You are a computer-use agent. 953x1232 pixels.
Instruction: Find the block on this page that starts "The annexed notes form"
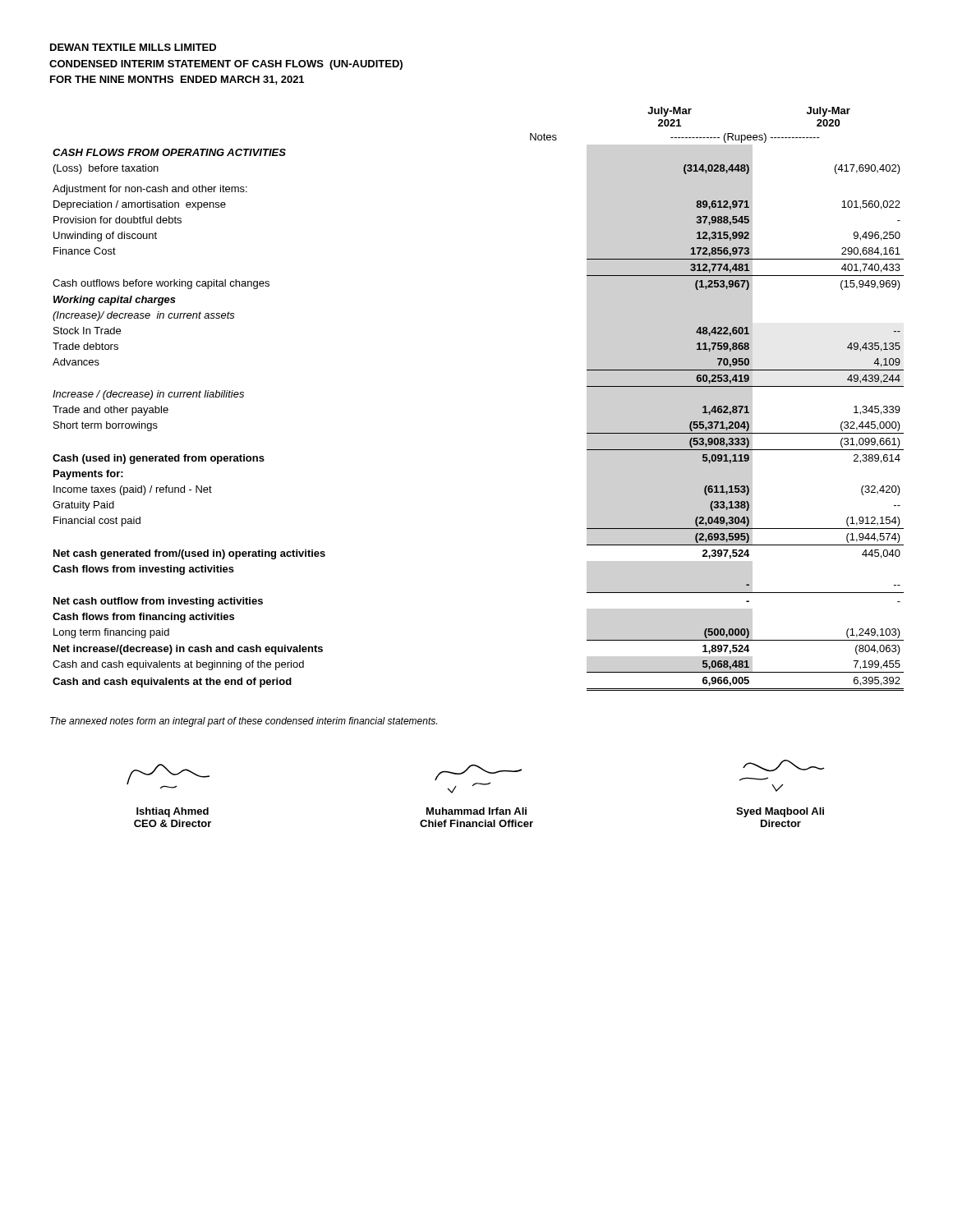click(x=244, y=721)
